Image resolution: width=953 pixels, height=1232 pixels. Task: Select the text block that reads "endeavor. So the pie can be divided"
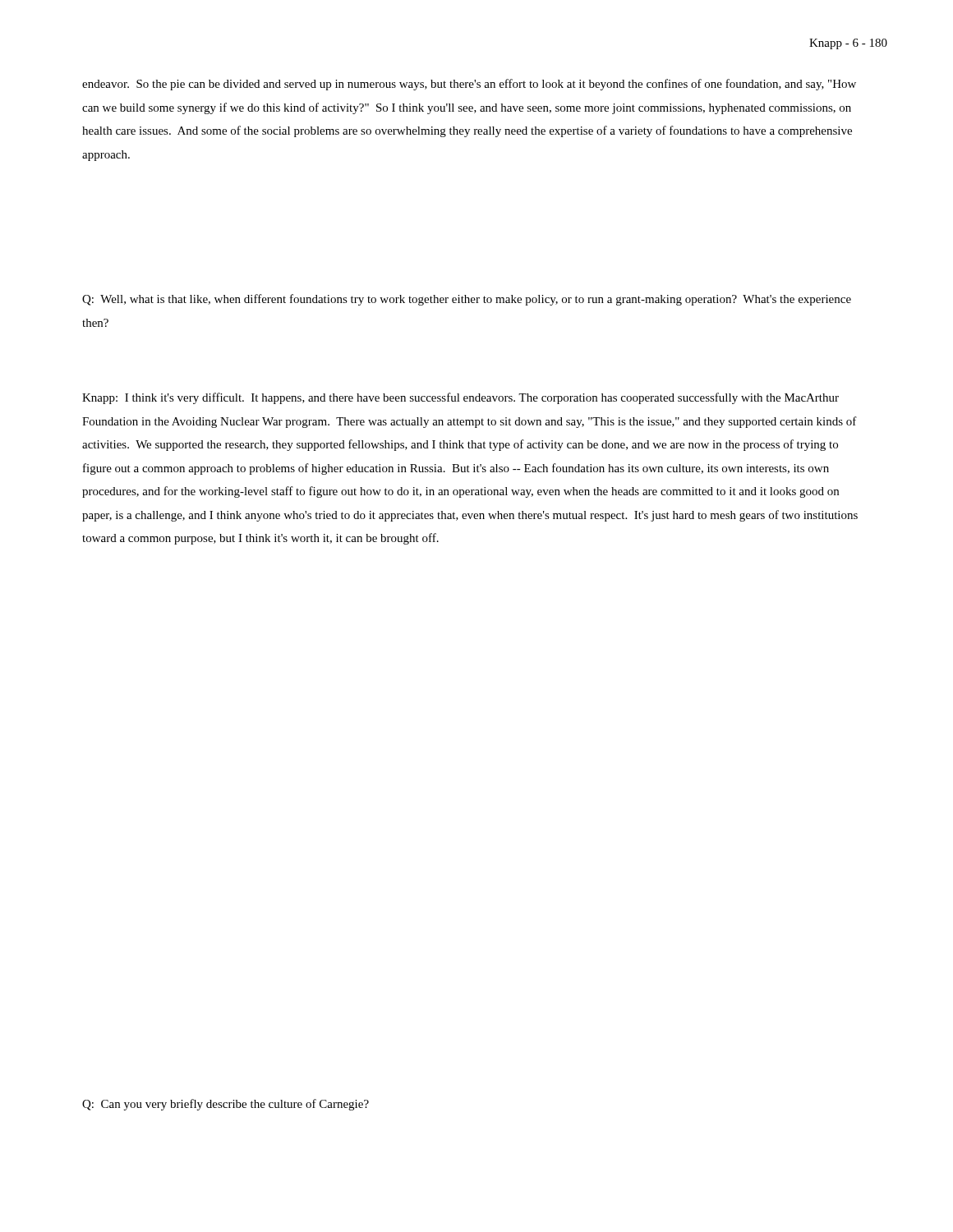click(469, 119)
